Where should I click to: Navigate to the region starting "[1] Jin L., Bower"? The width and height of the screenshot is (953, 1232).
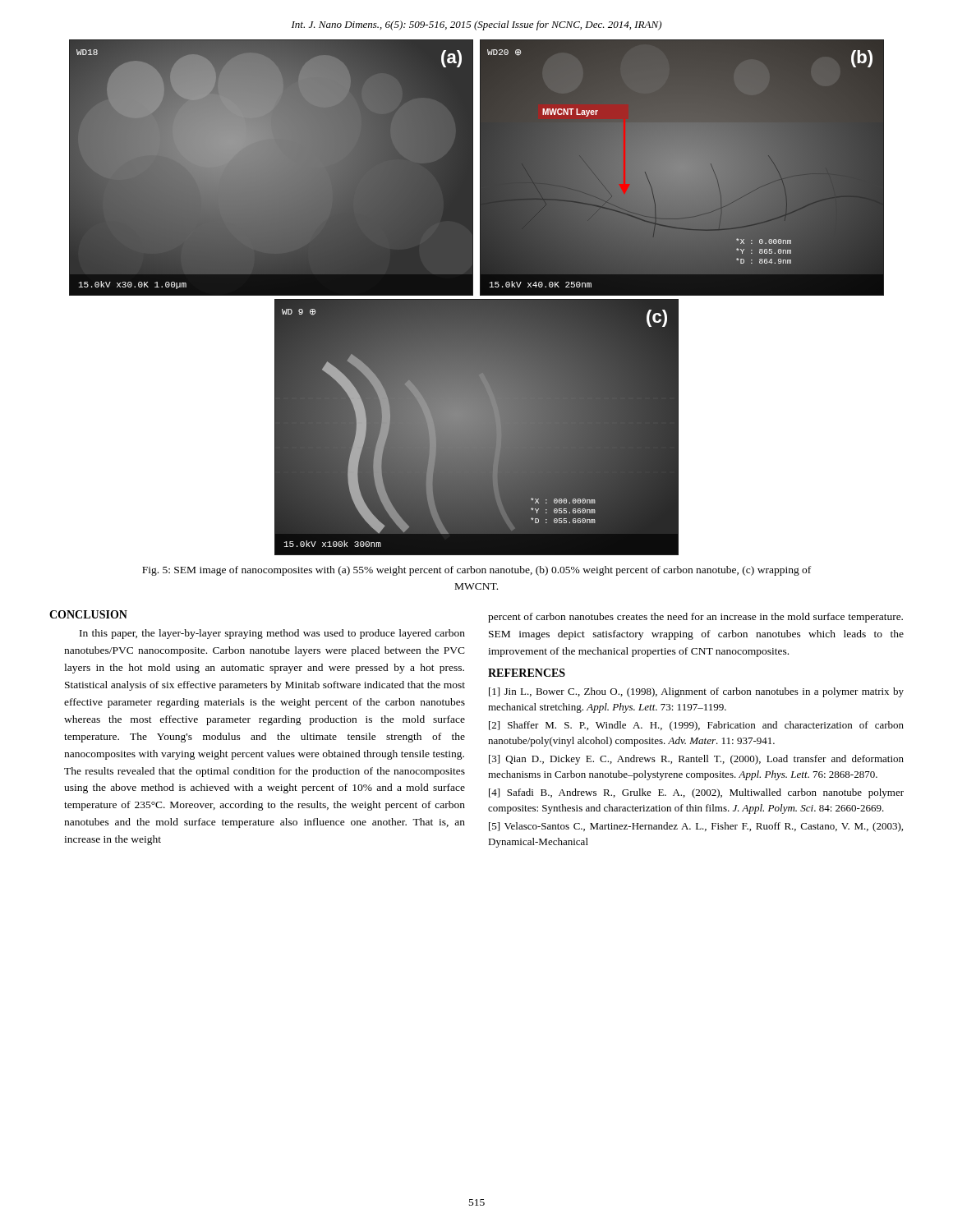coord(696,699)
